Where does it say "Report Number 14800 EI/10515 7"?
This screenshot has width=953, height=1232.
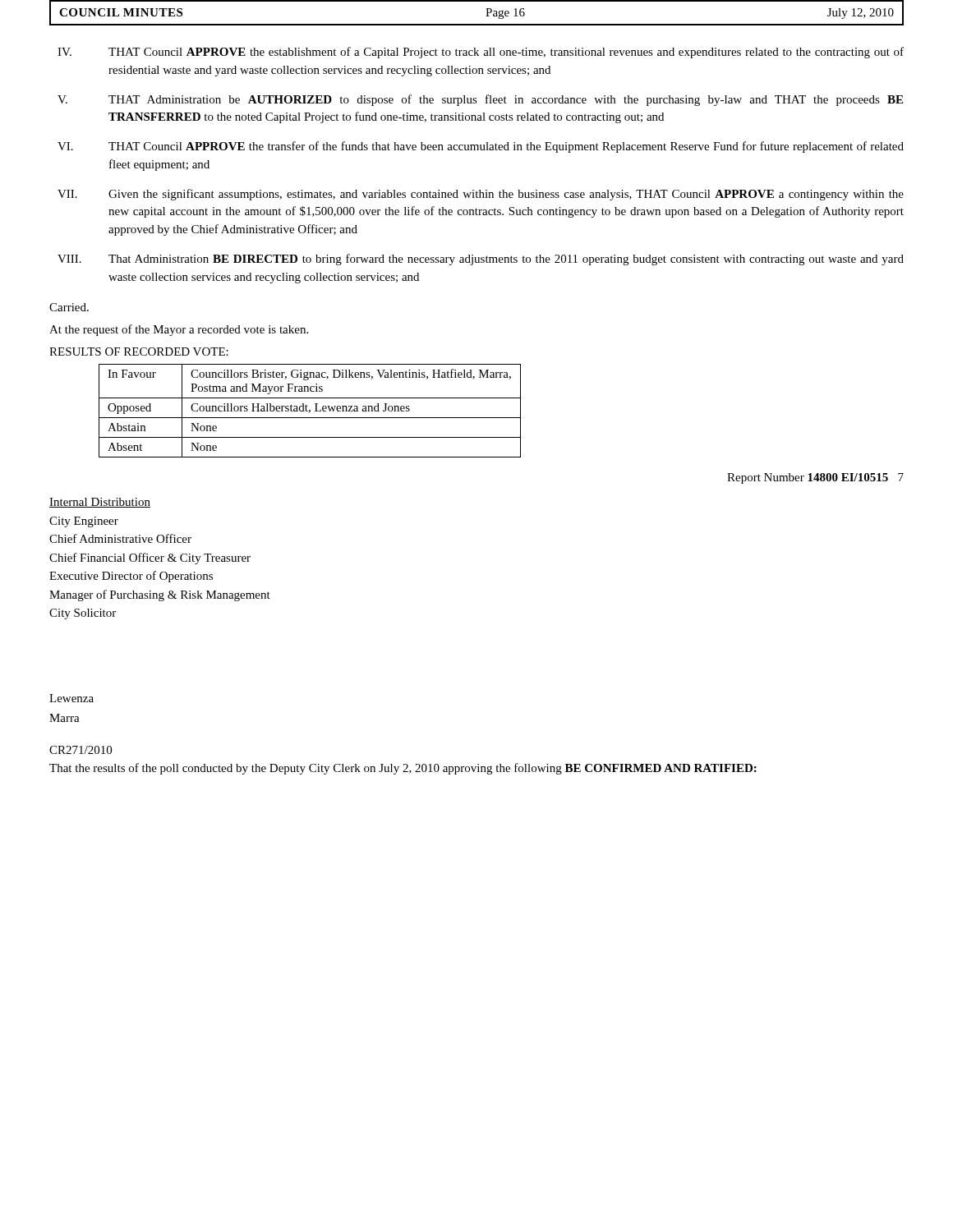[815, 477]
